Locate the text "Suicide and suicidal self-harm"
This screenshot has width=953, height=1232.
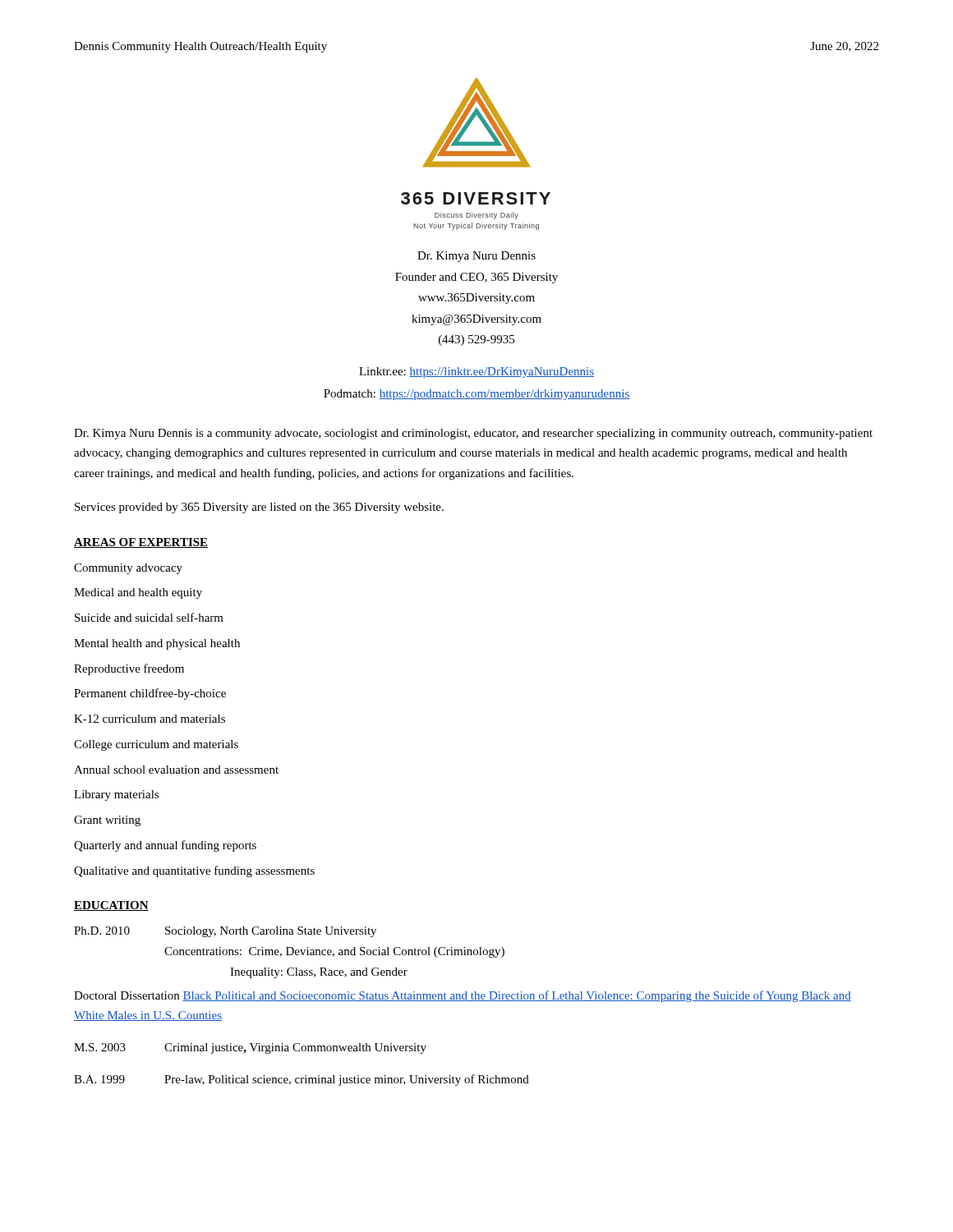click(x=149, y=618)
